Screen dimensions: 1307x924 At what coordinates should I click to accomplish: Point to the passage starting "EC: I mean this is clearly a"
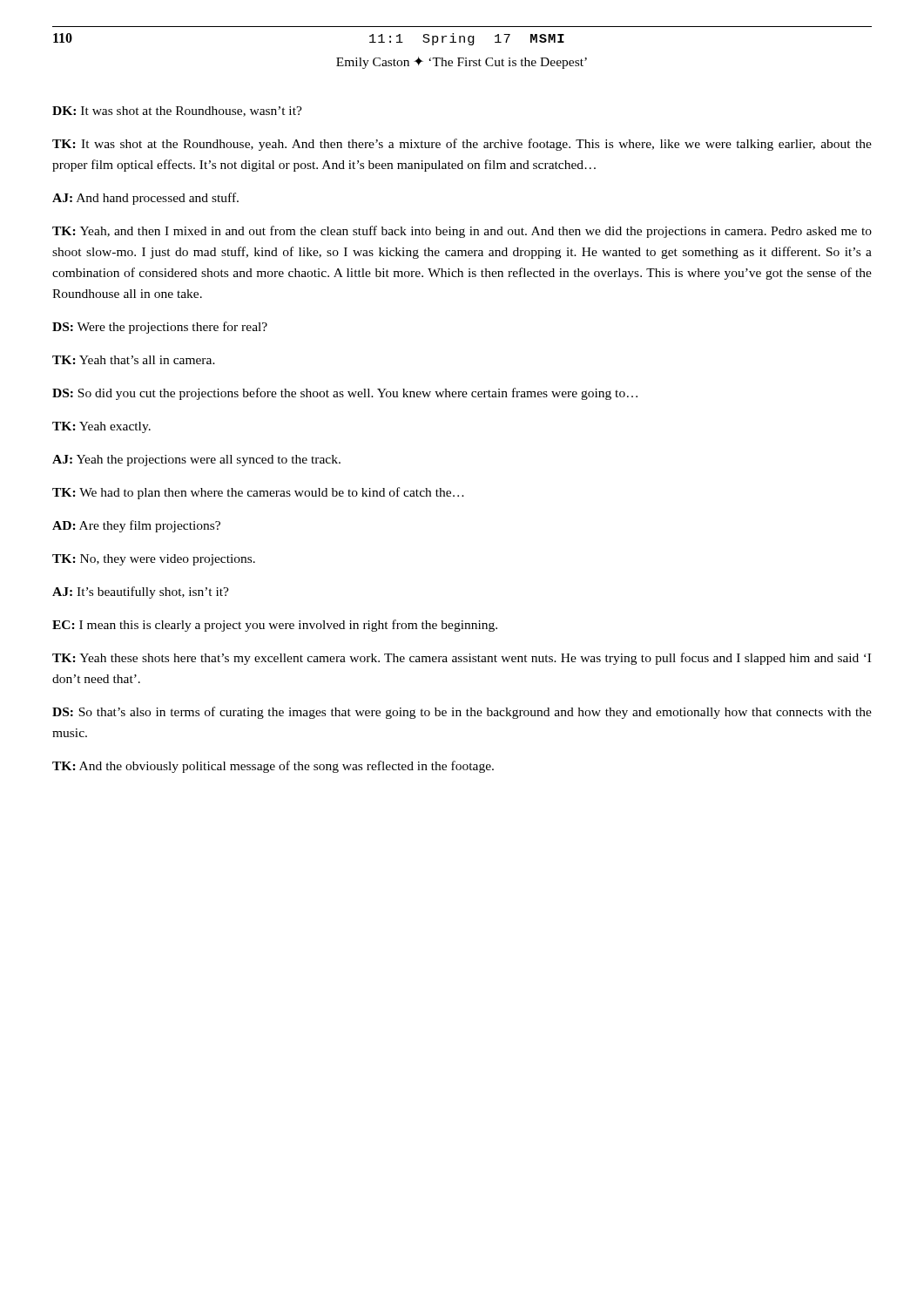275,625
